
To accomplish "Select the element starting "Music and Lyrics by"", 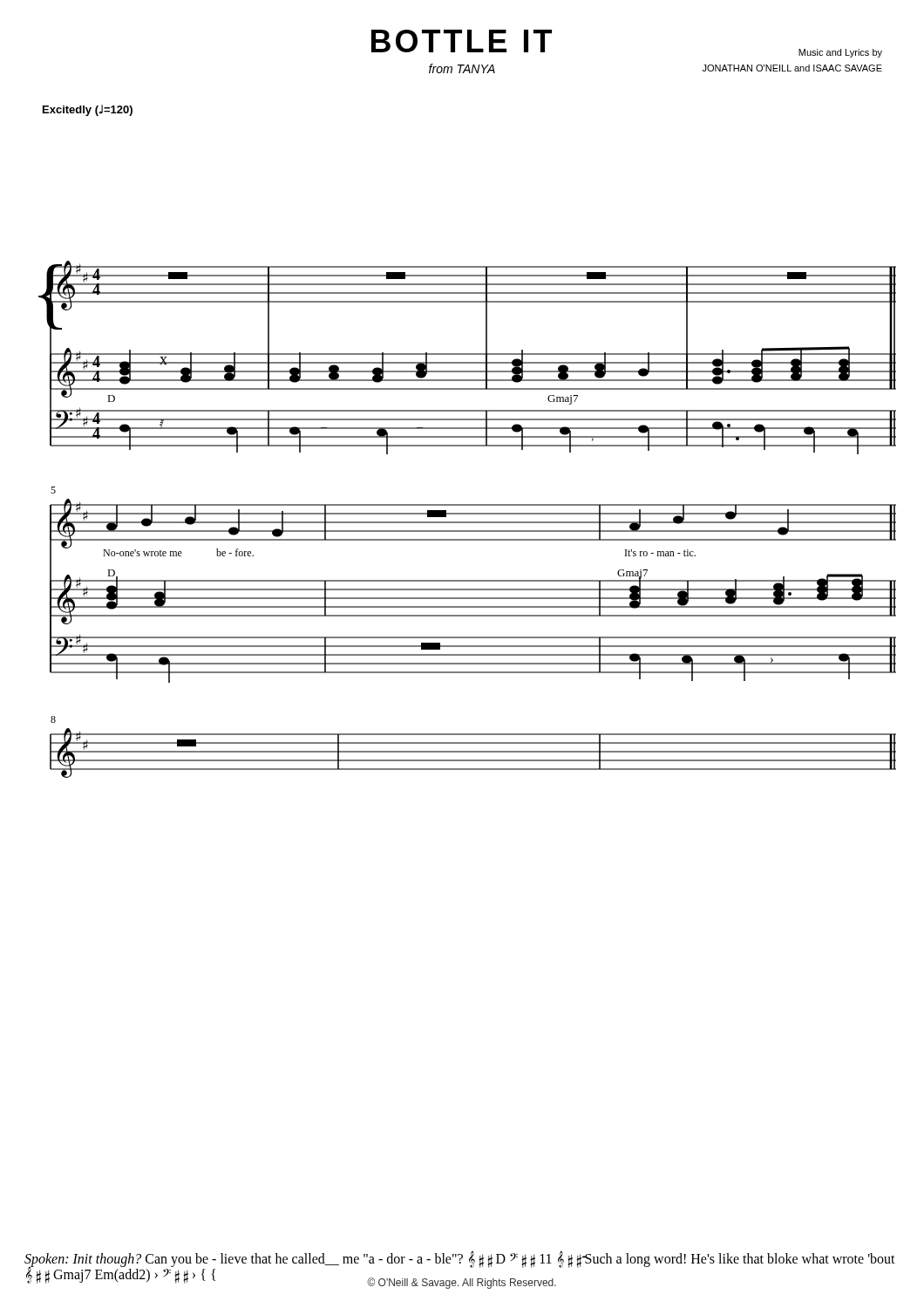I will [x=792, y=60].
